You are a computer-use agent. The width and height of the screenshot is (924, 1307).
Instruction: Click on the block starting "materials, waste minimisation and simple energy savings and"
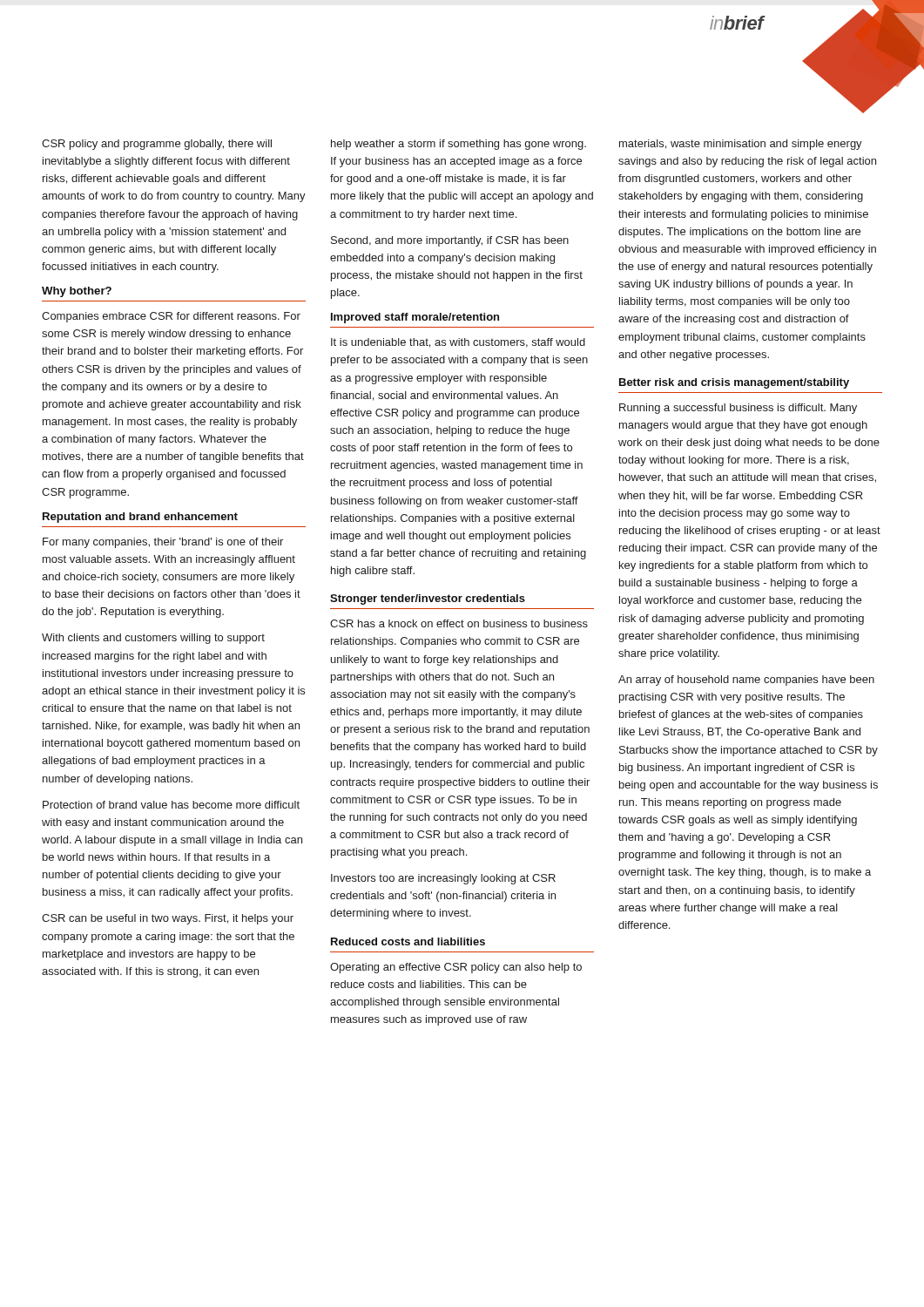click(x=750, y=249)
